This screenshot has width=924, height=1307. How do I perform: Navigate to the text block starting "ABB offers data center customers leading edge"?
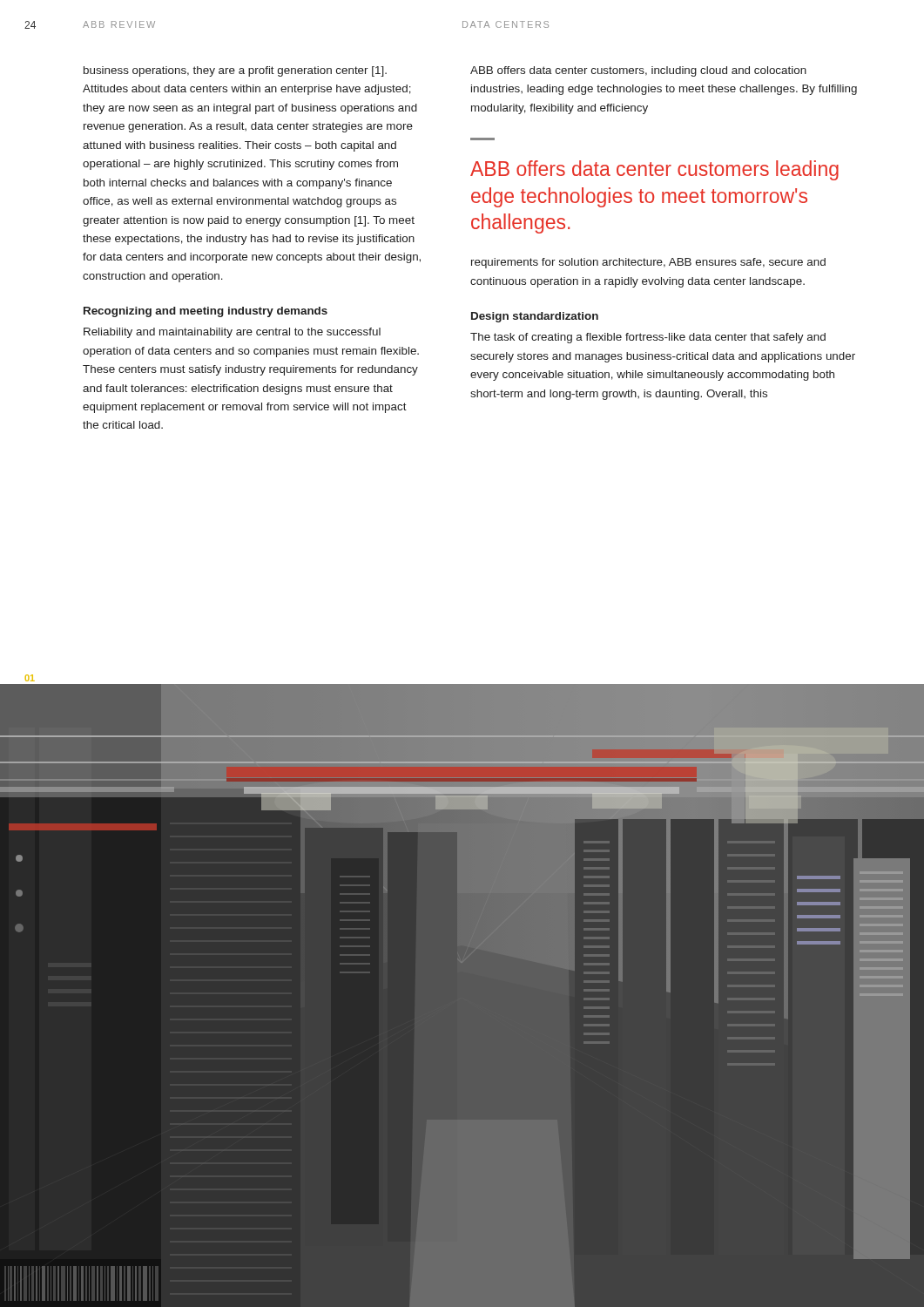coord(655,196)
